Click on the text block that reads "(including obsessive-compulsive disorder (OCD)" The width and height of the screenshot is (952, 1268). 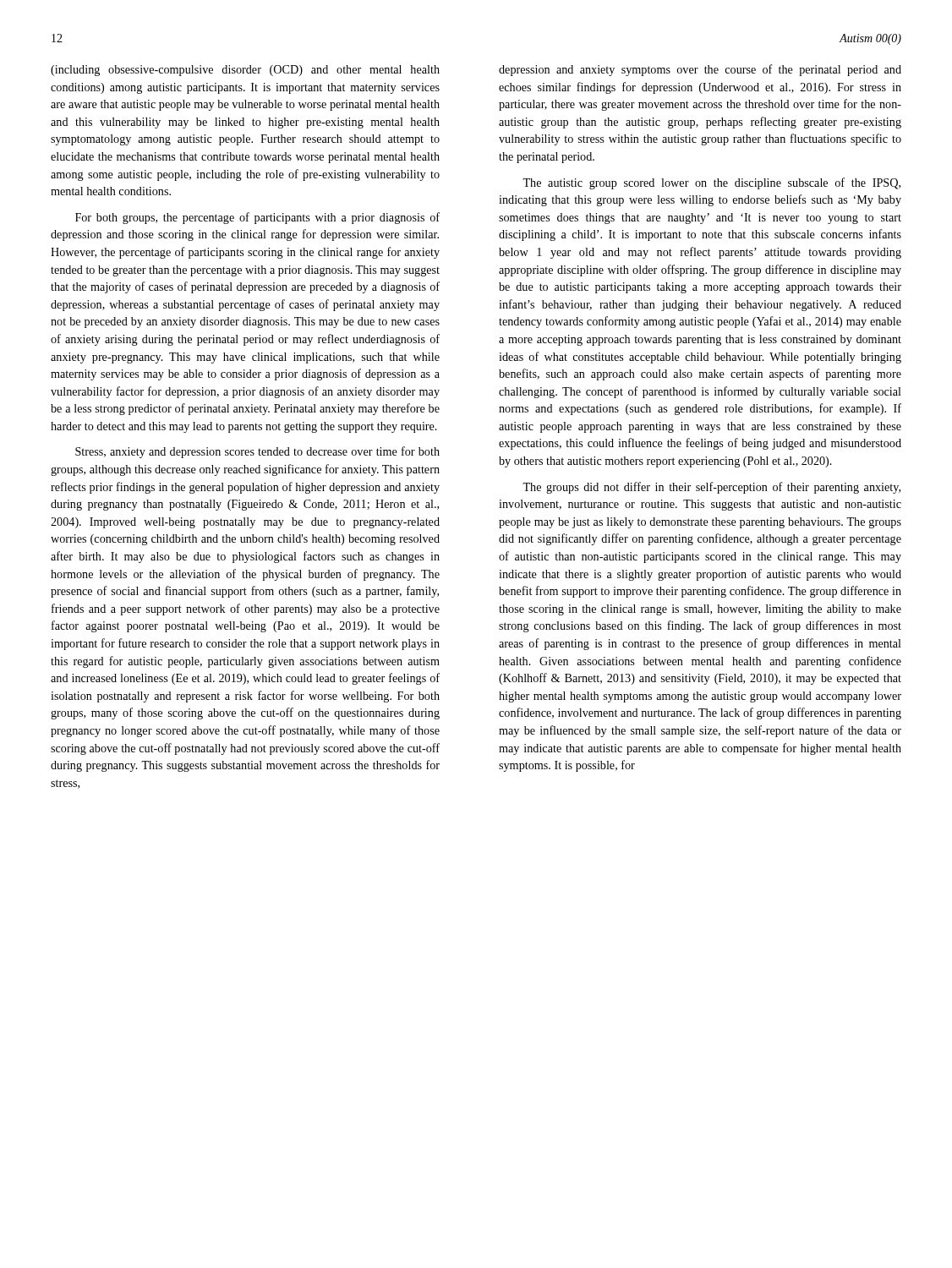(245, 130)
